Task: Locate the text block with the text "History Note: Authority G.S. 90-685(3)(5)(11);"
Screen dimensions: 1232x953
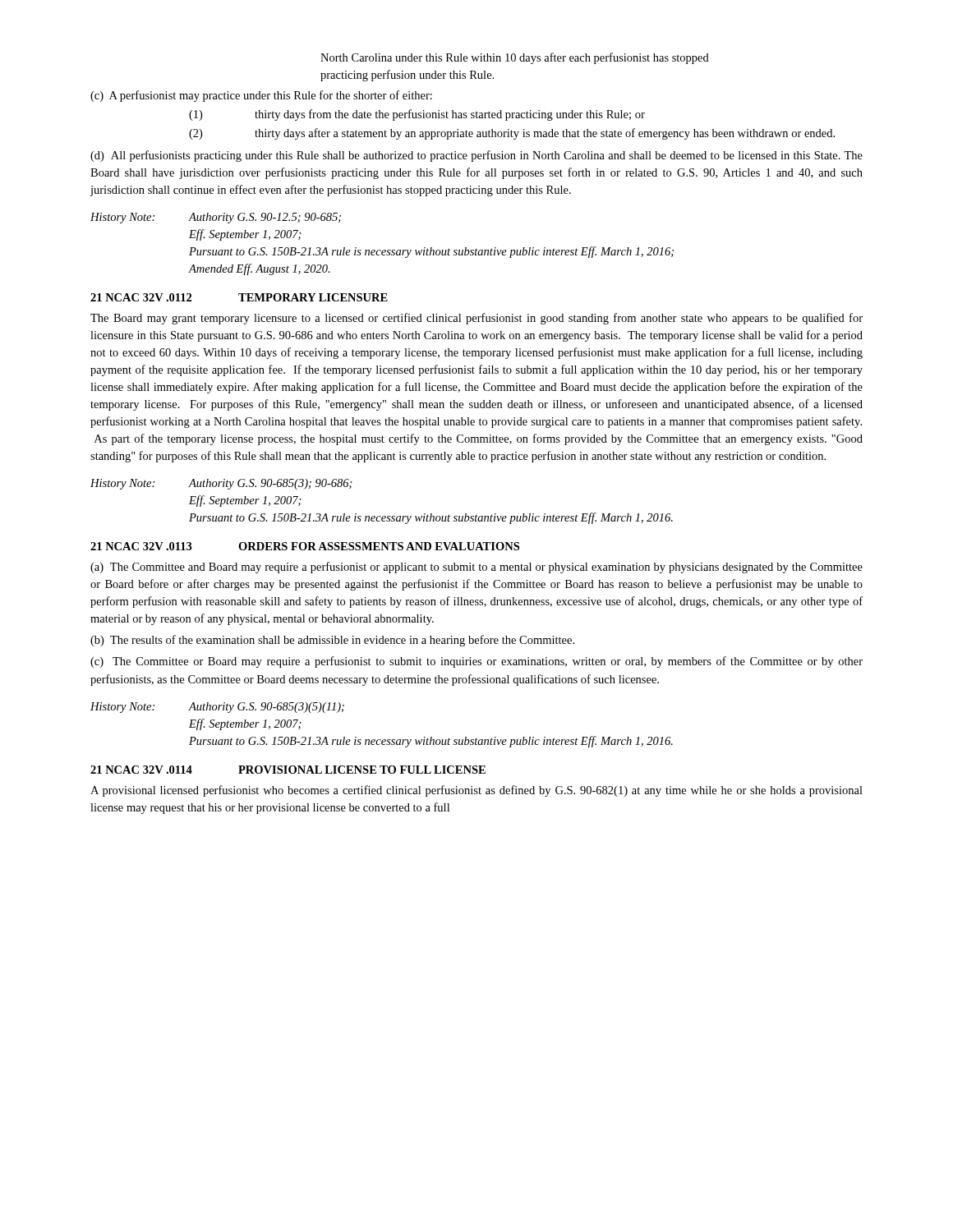Action: 217,708
